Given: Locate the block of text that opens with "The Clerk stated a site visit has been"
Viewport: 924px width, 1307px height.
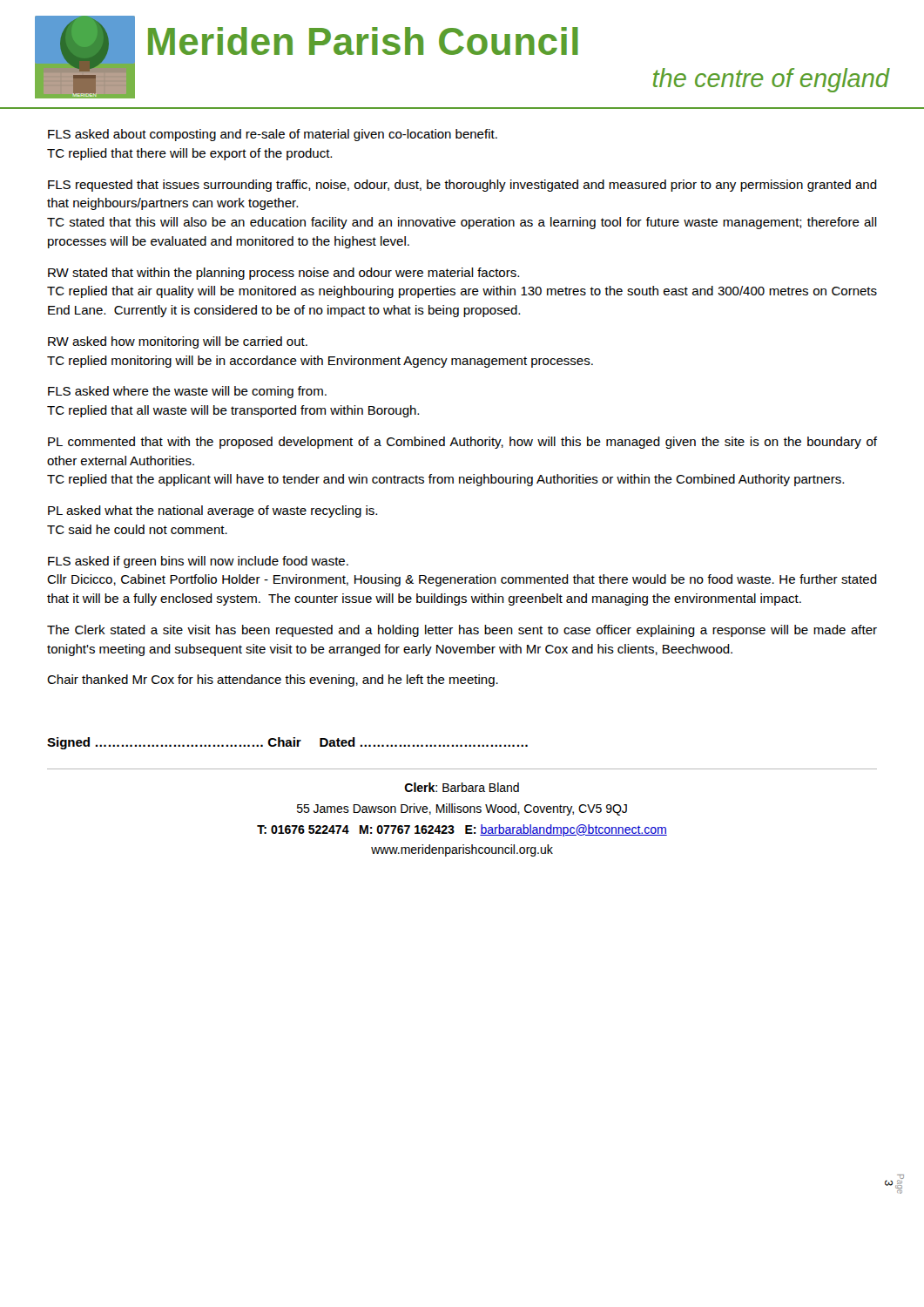Looking at the screenshot, I should coord(462,639).
